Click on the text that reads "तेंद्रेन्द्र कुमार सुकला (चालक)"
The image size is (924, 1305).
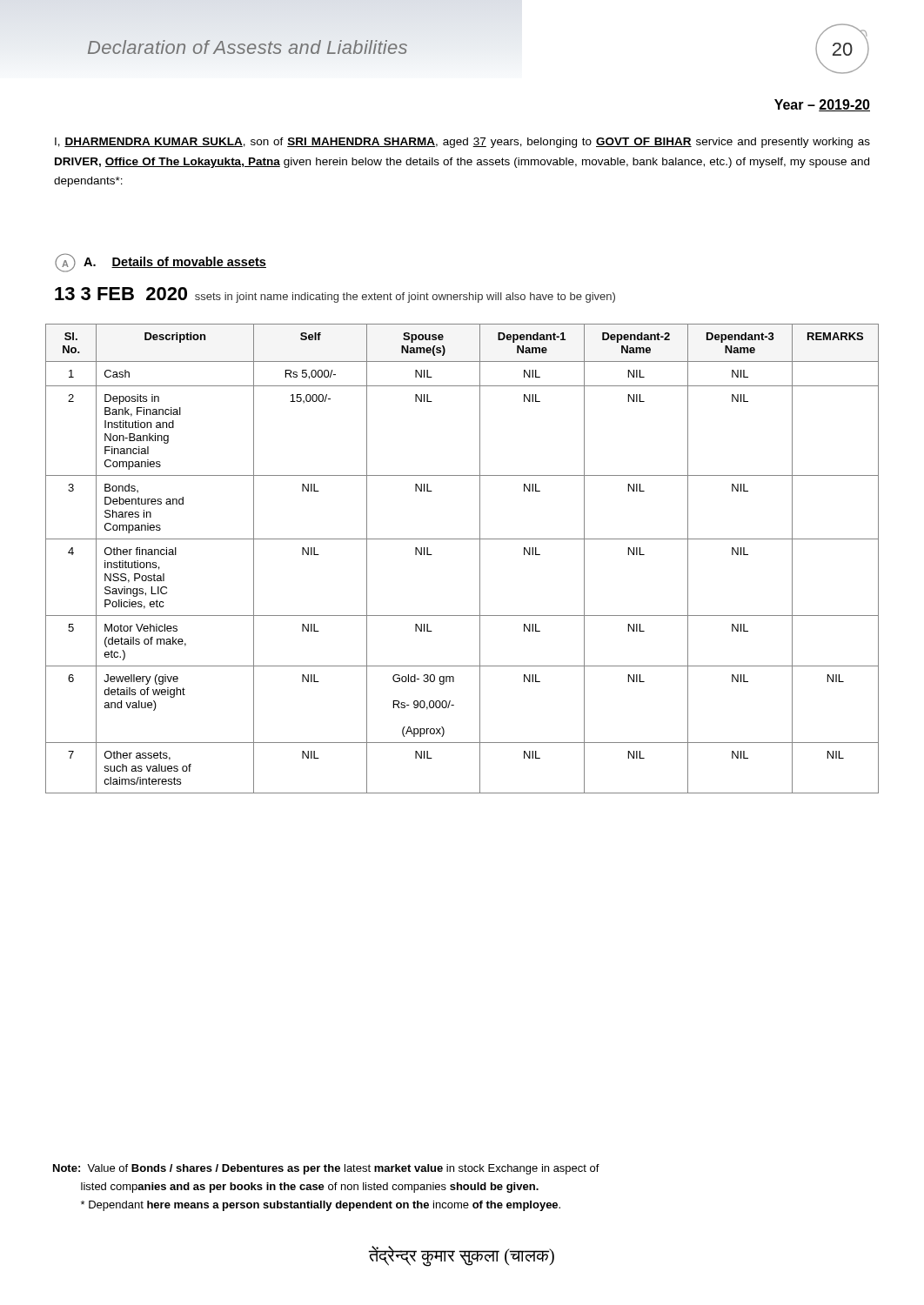(x=462, y=1255)
